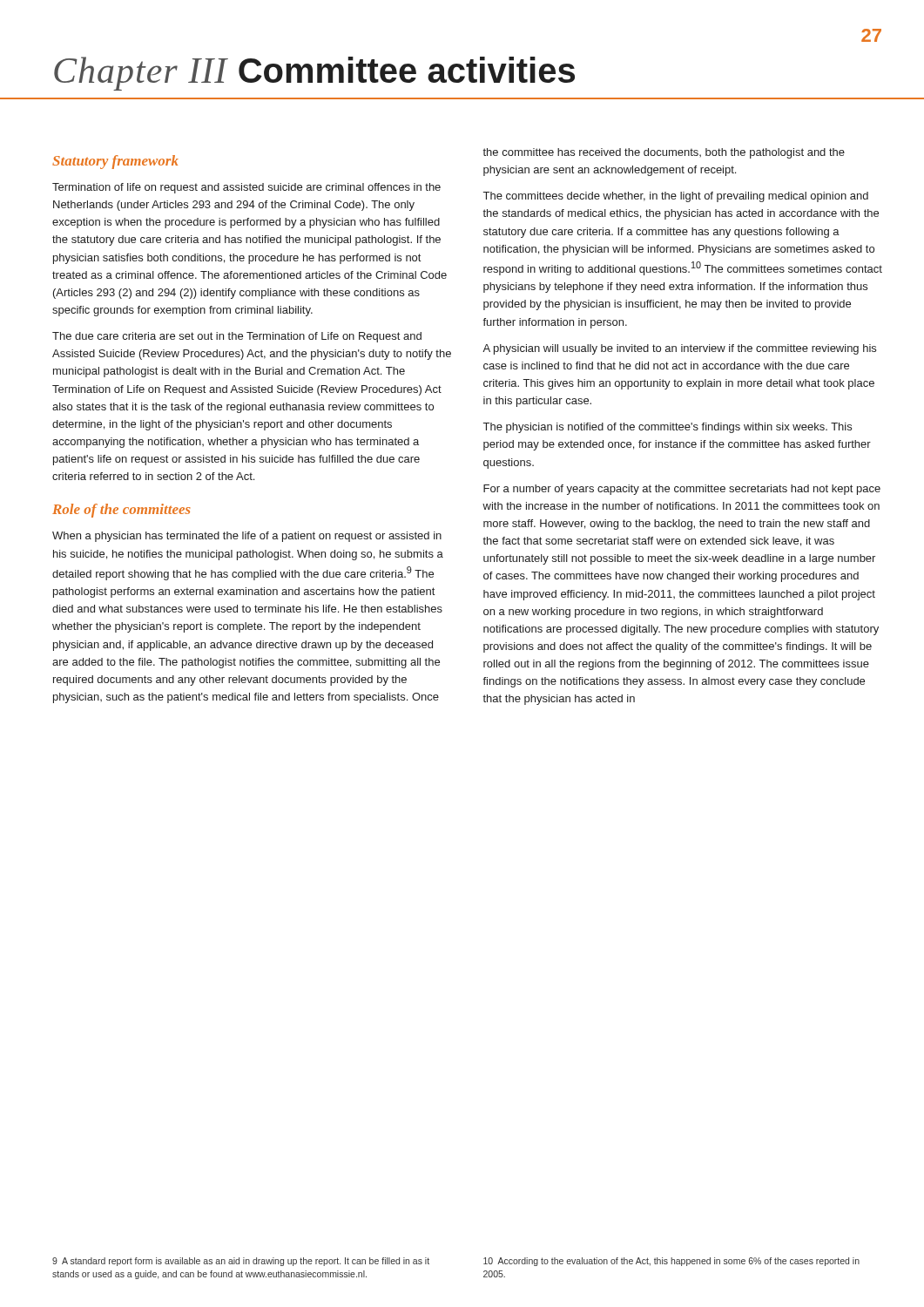Locate the text block that reads "When a physician has terminated"
924x1307 pixels.
[120, 162]
